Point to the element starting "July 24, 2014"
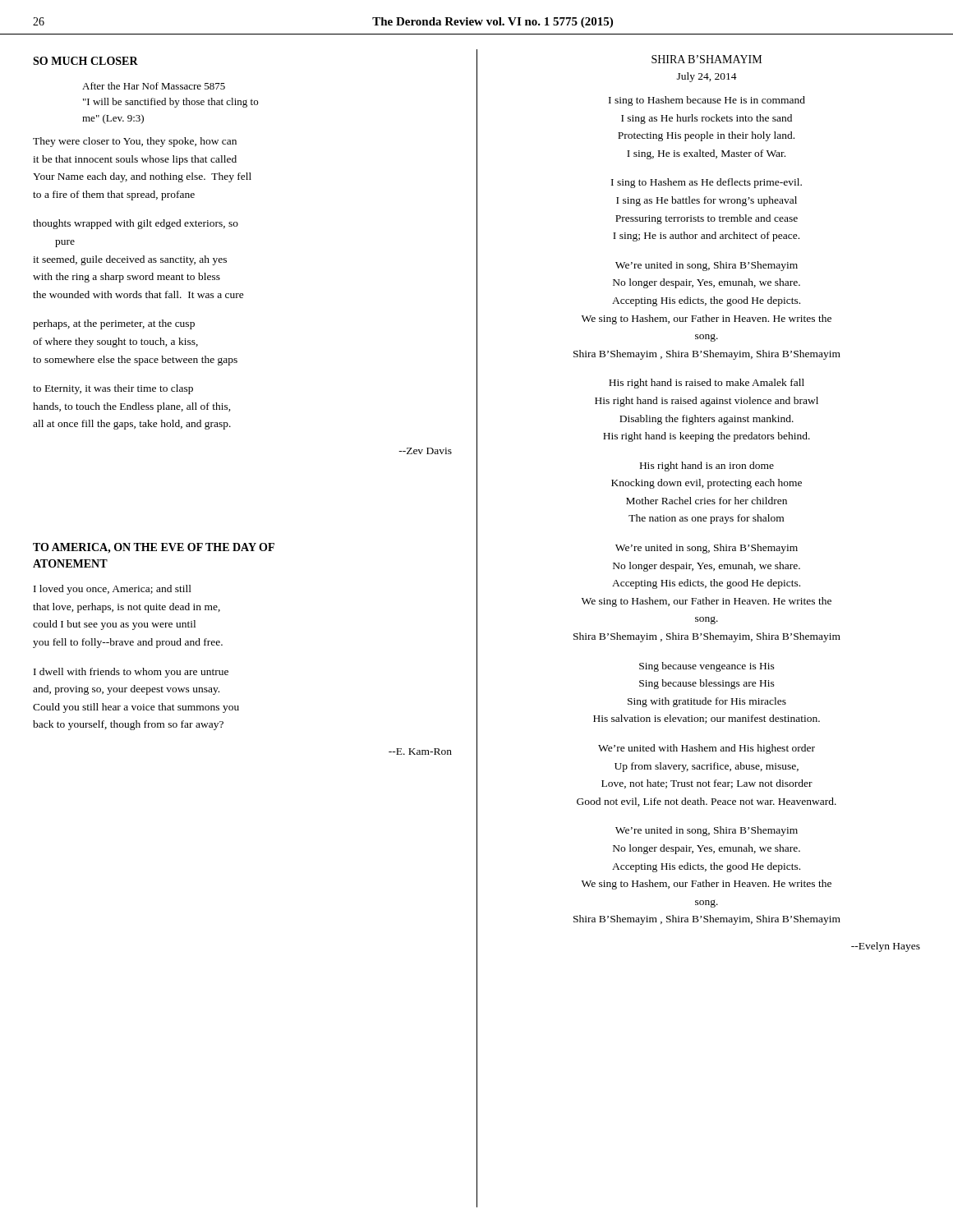The image size is (953, 1232). [707, 76]
